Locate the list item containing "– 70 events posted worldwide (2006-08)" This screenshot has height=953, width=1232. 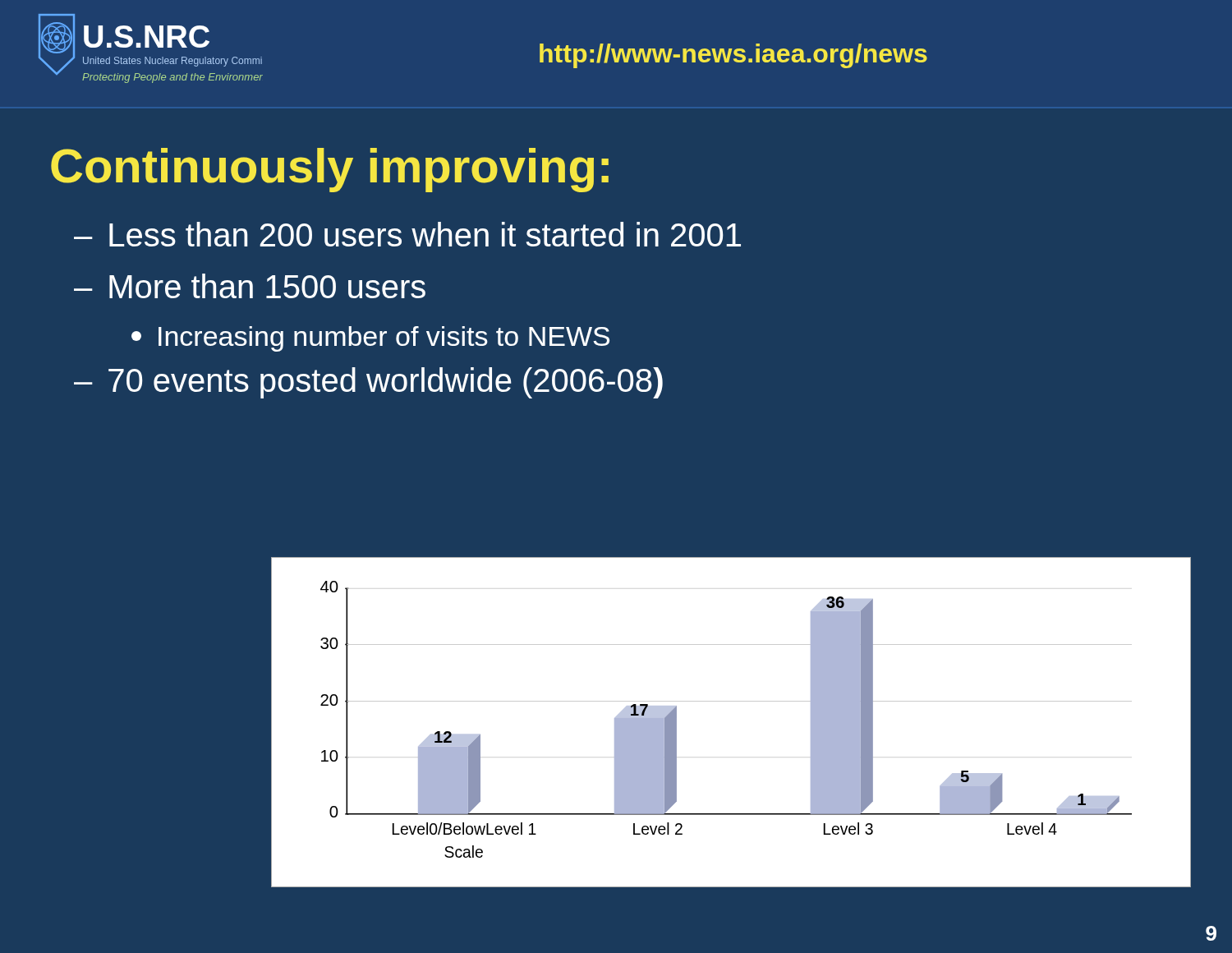click(369, 381)
